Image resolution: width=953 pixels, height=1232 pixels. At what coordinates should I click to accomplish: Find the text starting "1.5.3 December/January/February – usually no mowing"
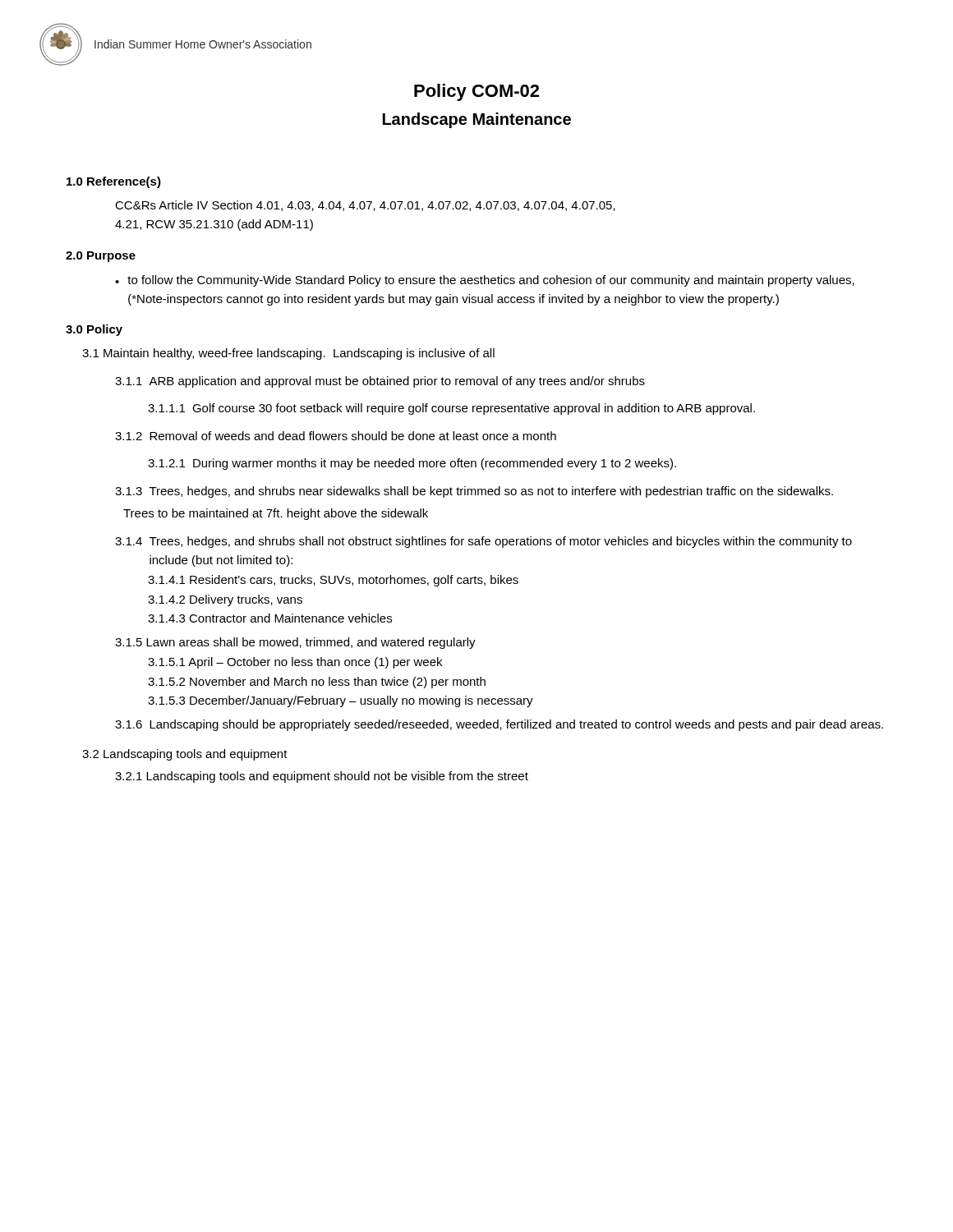tap(340, 700)
